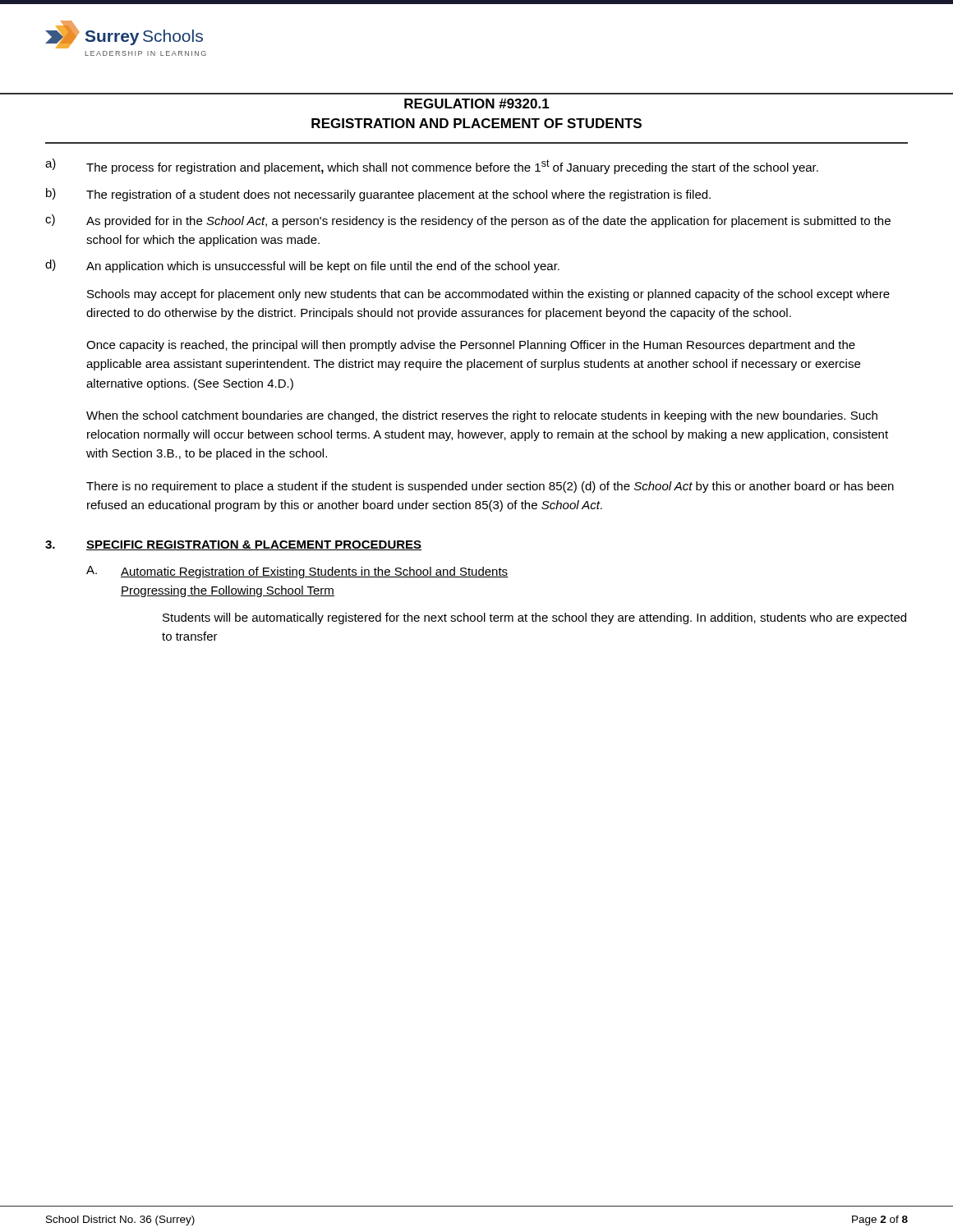953x1232 pixels.
Task: Locate the block of text that opens with "Students will be automatically registered for the"
Action: (534, 627)
